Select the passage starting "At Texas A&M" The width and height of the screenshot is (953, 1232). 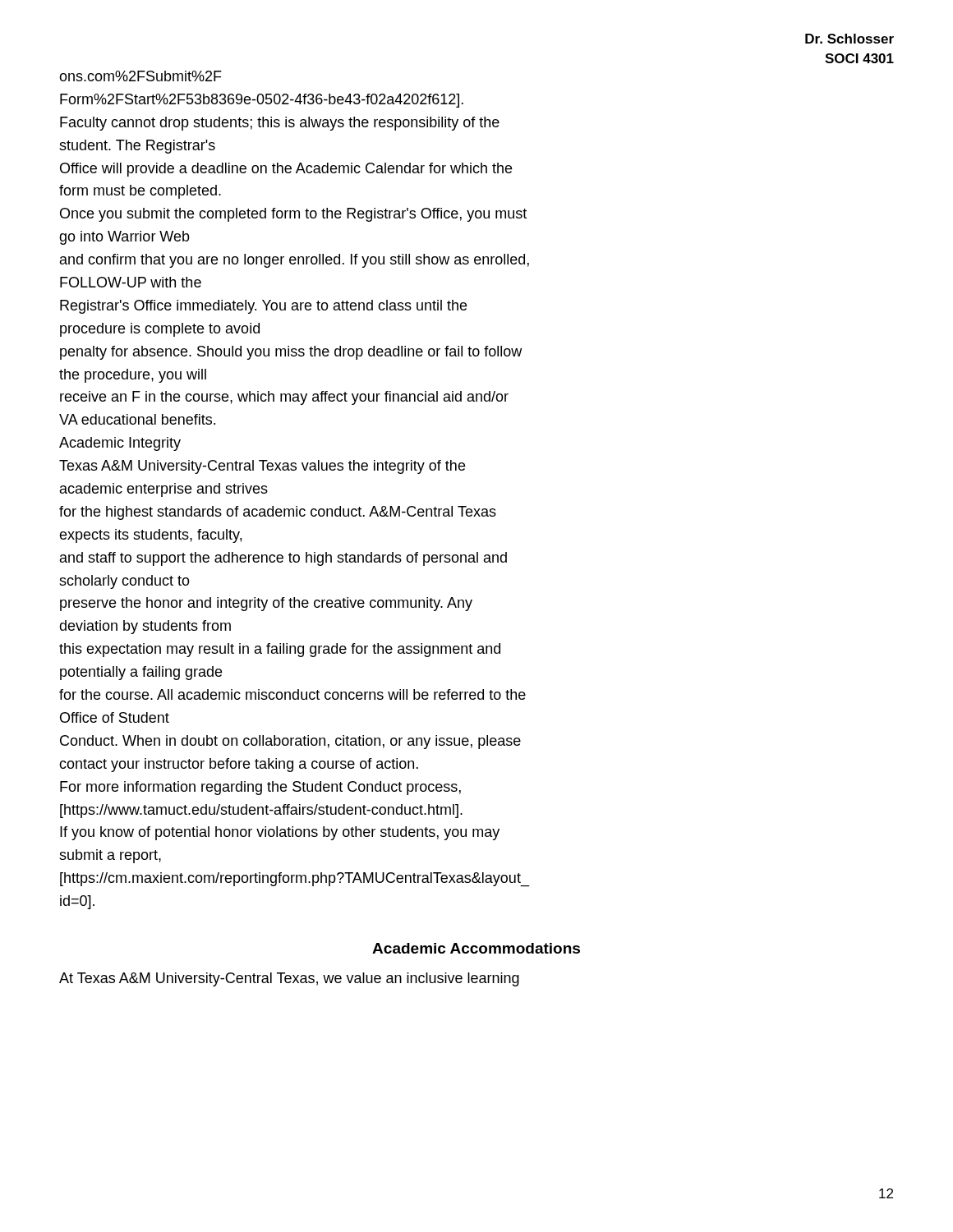[289, 978]
